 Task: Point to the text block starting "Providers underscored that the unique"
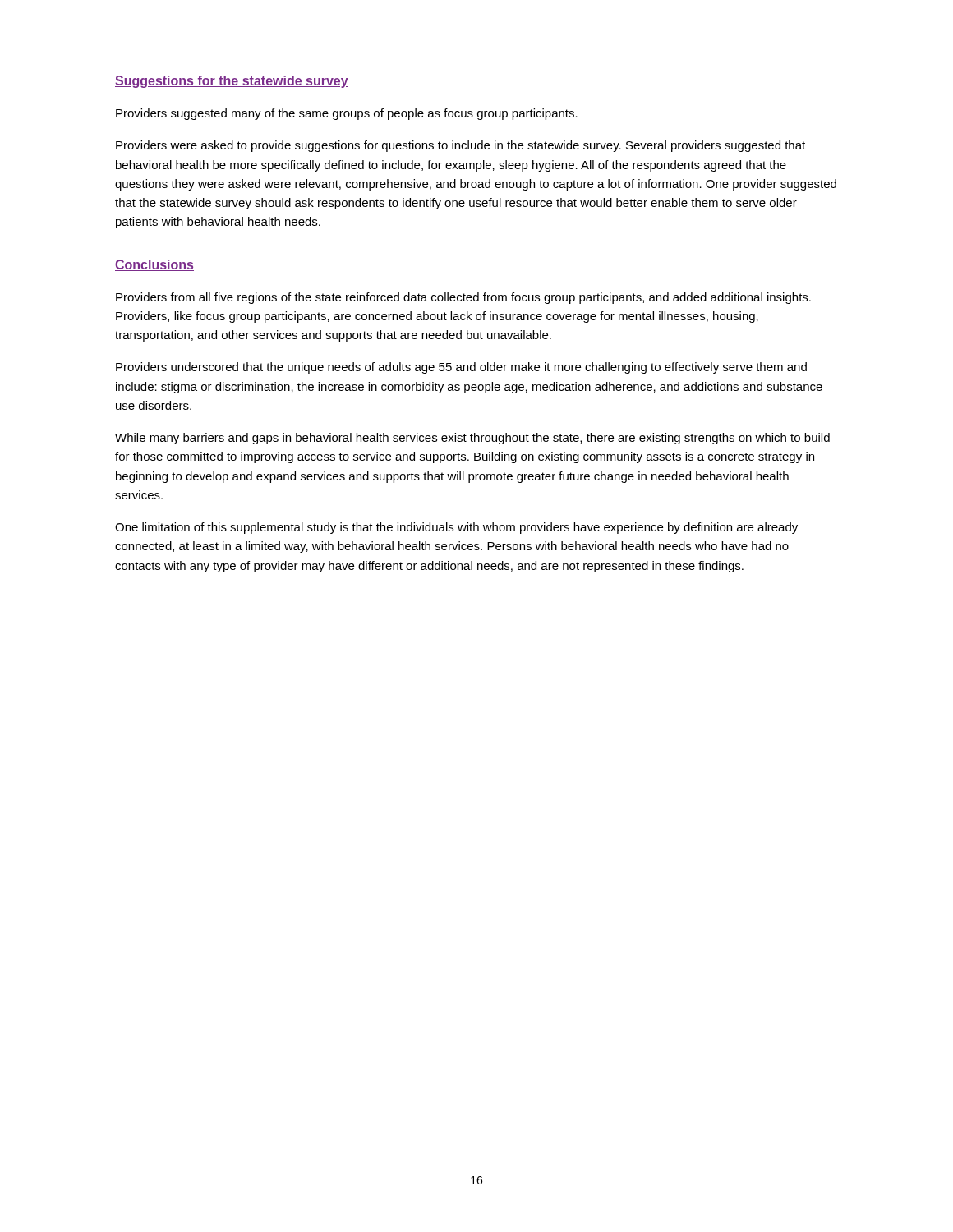(469, 386)
